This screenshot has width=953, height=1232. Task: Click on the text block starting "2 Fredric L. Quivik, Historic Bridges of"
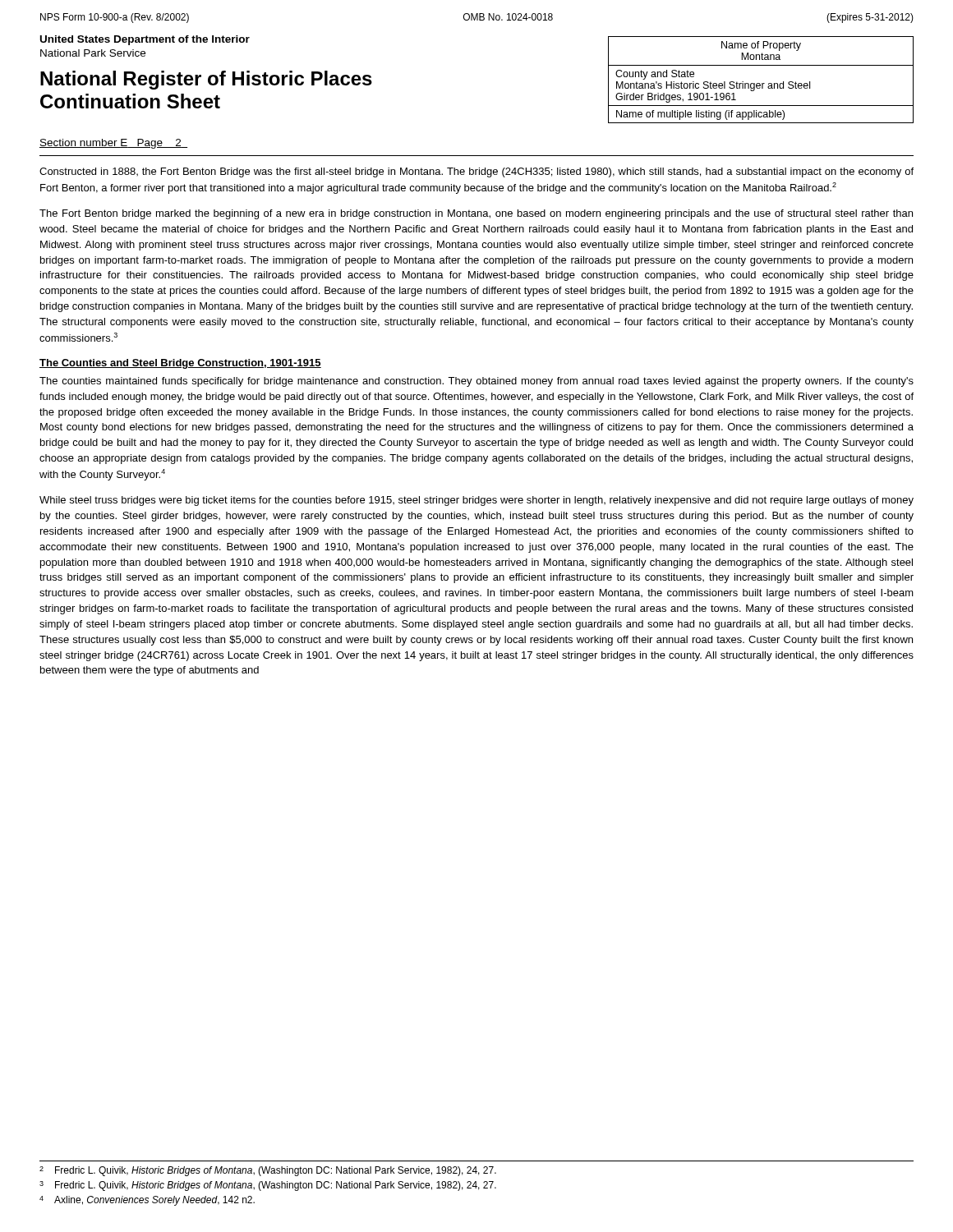[x=268, y=1171]
